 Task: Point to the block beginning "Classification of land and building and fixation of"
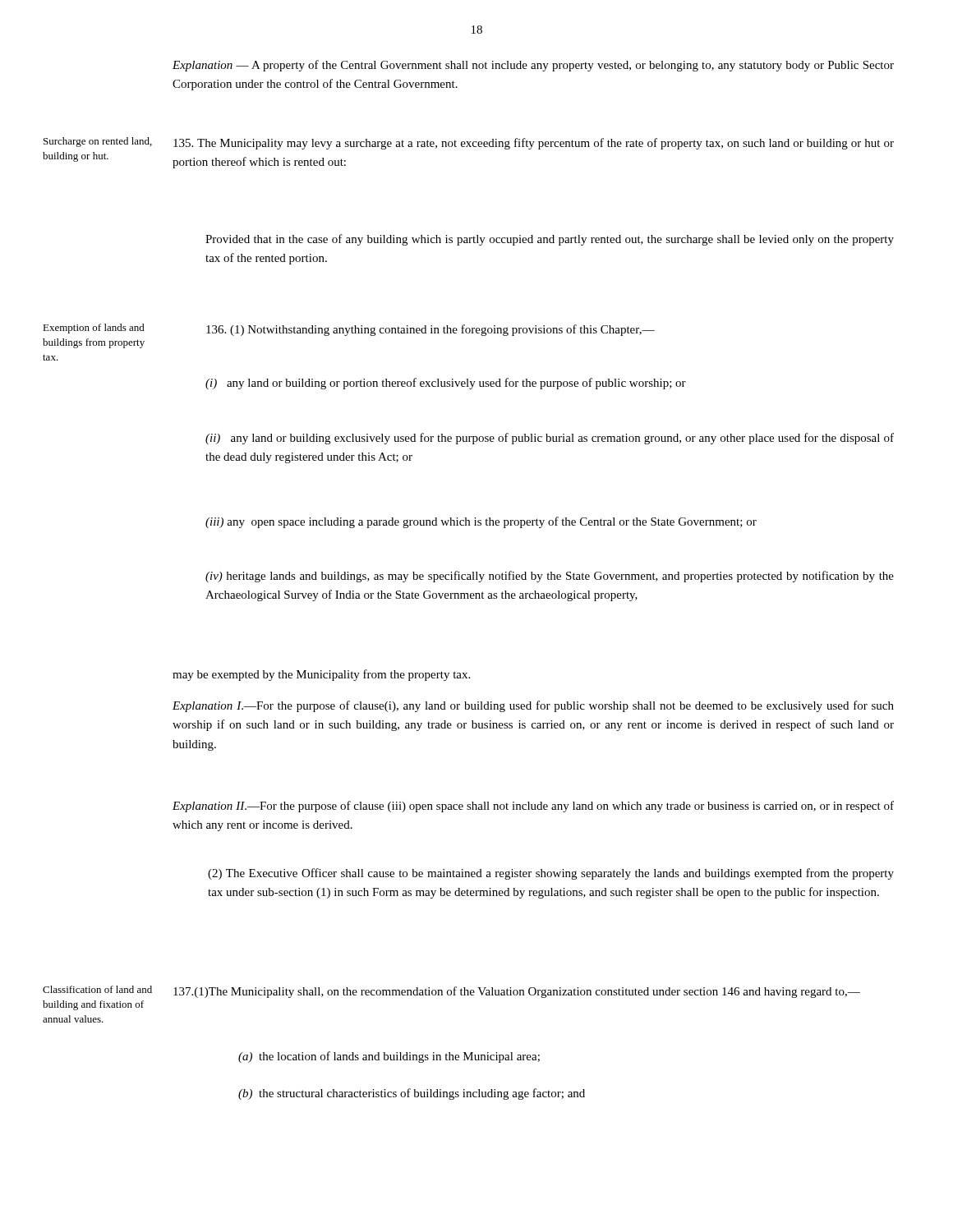point(97,1004)
